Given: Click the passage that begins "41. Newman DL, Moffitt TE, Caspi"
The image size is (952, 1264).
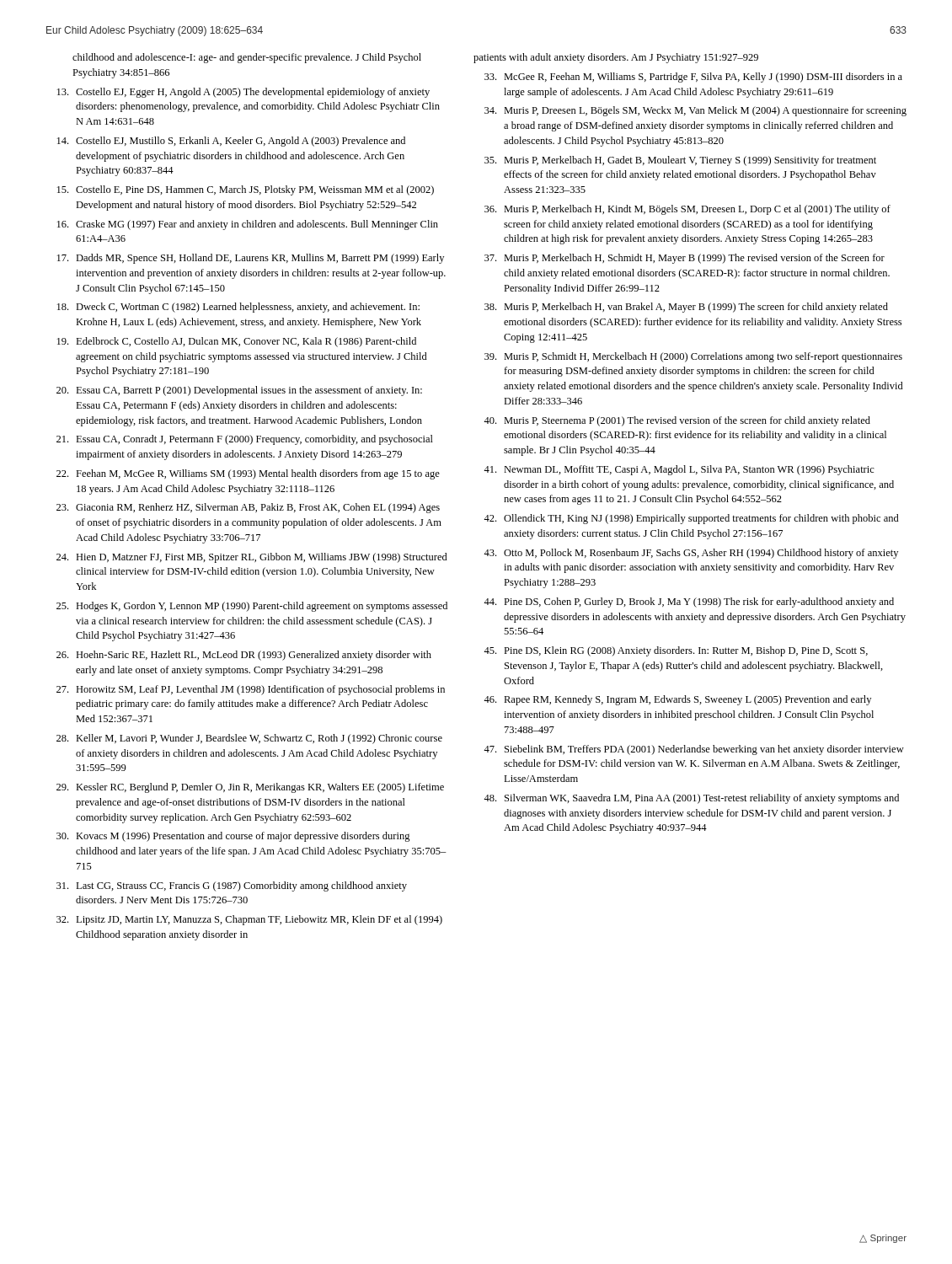Looking at the screenshot, I should [690, 485].
